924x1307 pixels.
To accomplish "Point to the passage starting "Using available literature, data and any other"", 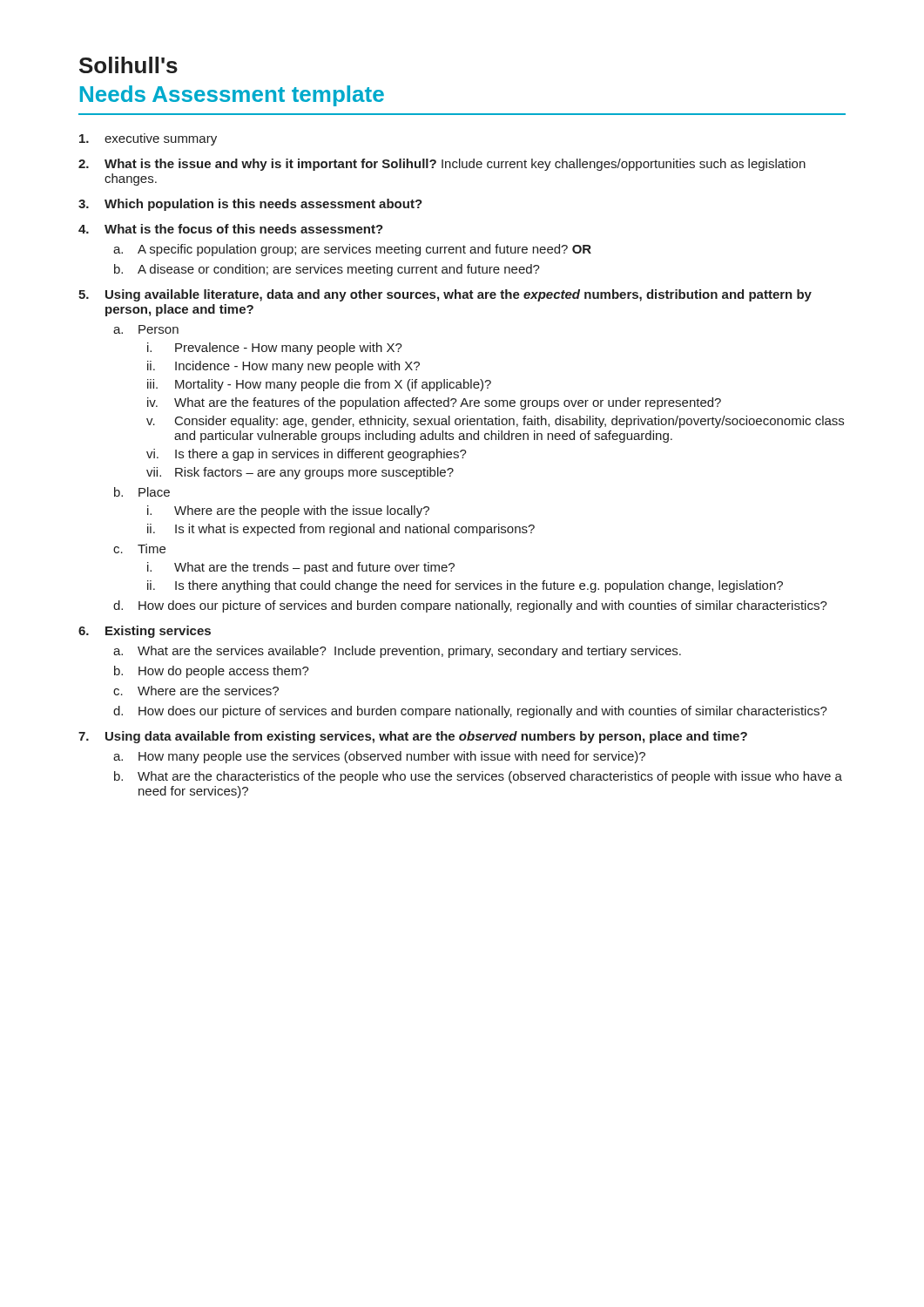I will (475, 450).
